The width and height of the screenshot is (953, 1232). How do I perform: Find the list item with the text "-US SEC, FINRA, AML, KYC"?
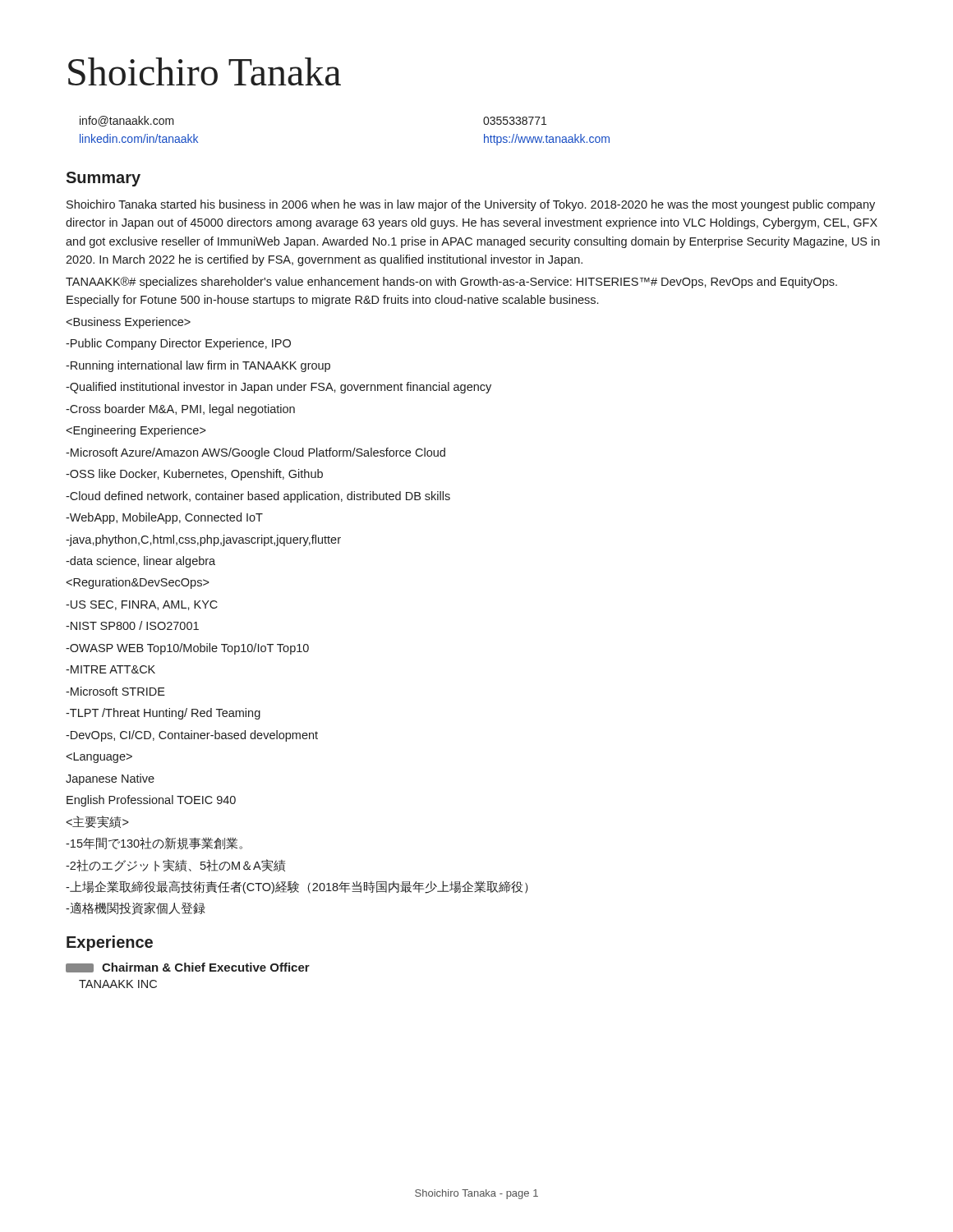(142, 604)
